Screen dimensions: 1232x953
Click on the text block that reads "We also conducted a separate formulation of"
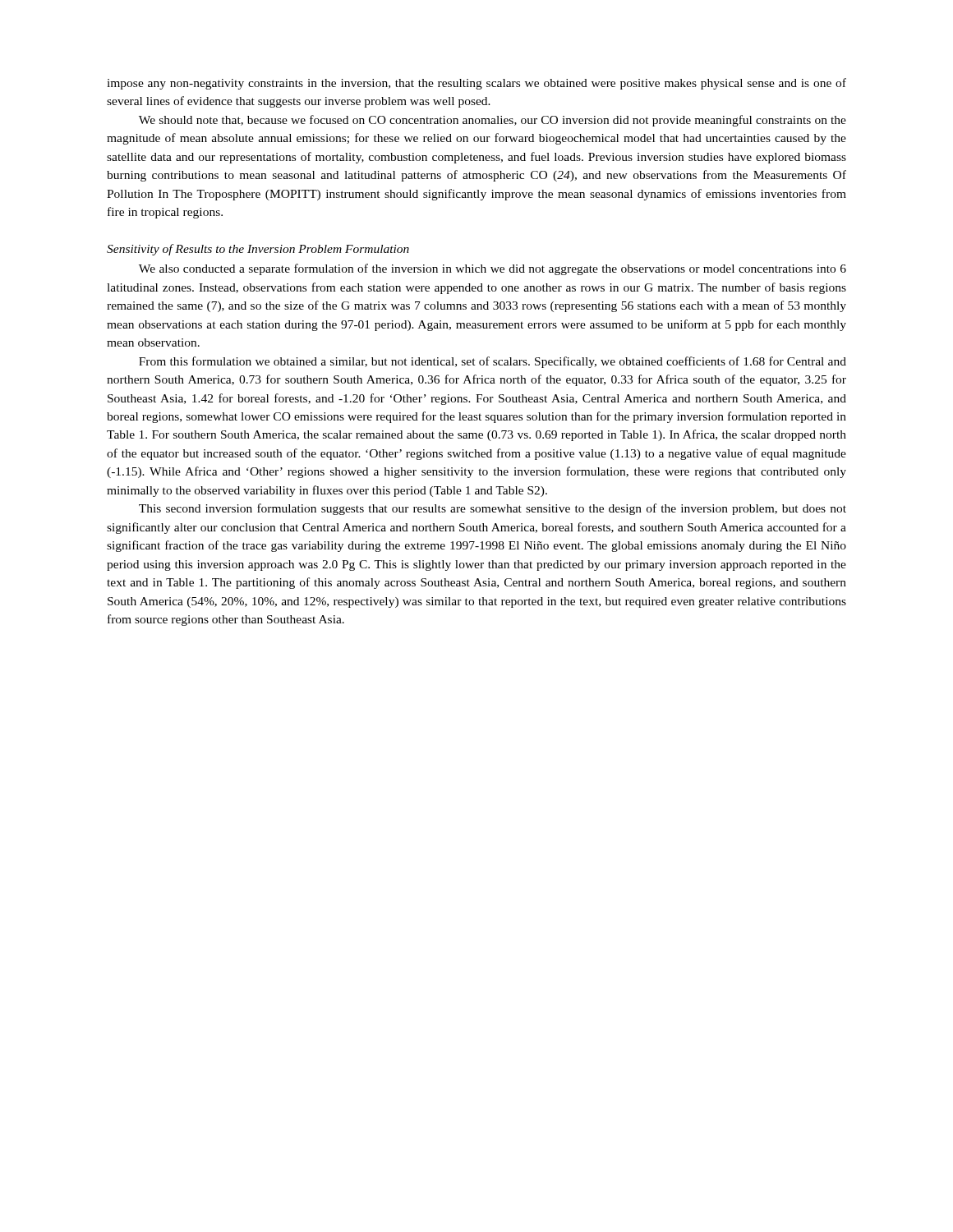click(476, 444)
